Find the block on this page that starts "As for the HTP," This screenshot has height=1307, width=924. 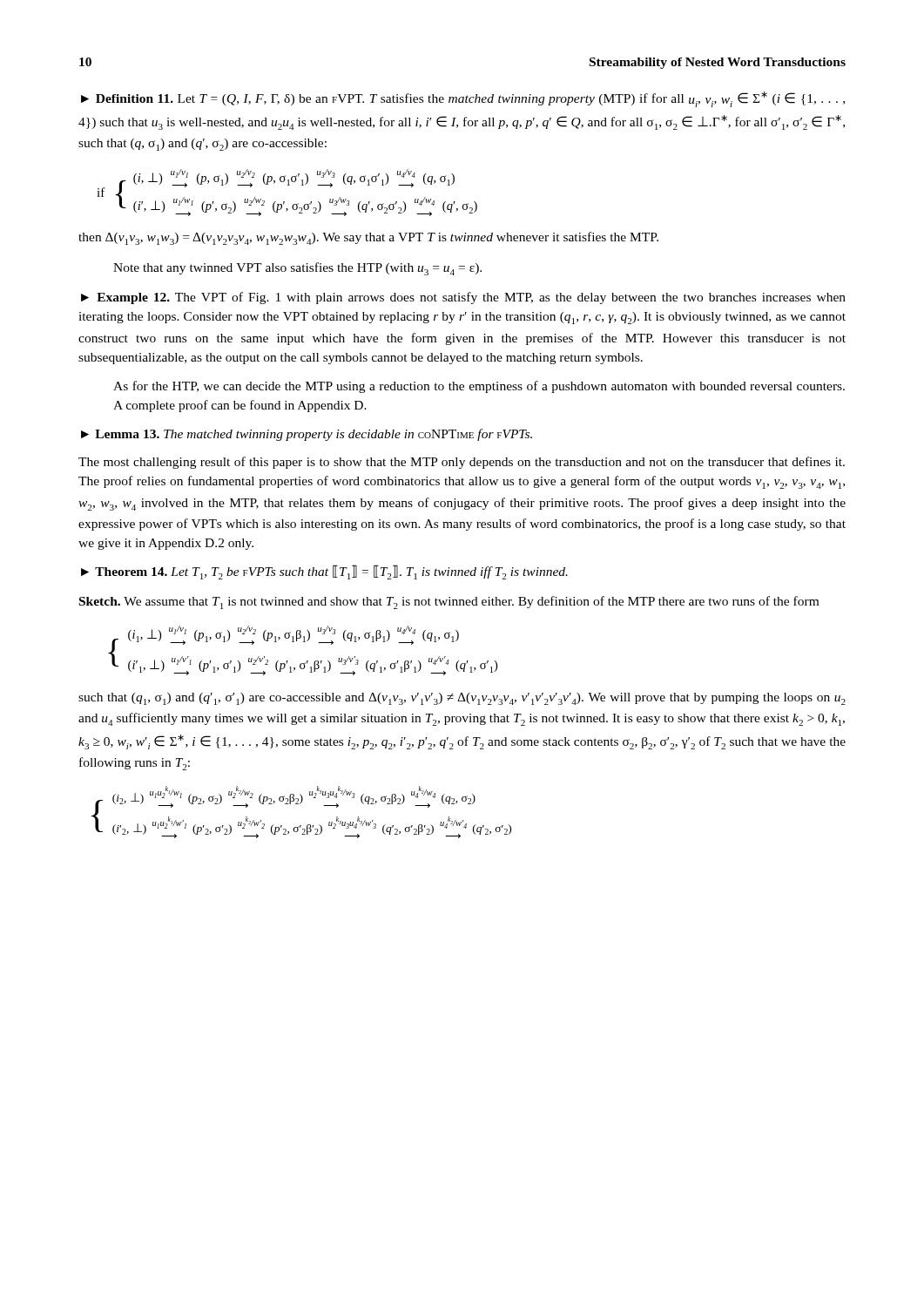pos(479,395)
